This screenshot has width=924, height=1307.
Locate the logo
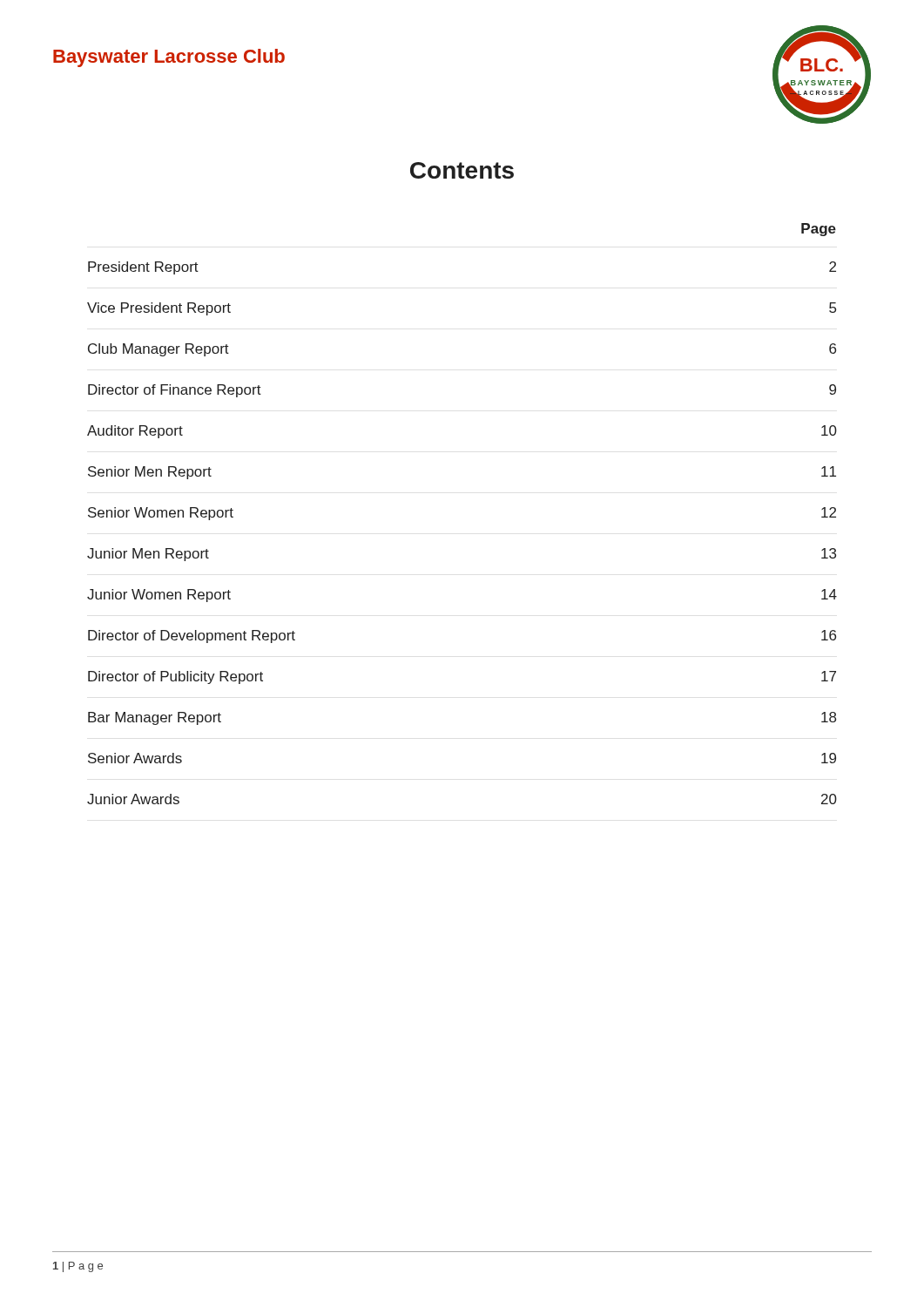coord(822,74)
